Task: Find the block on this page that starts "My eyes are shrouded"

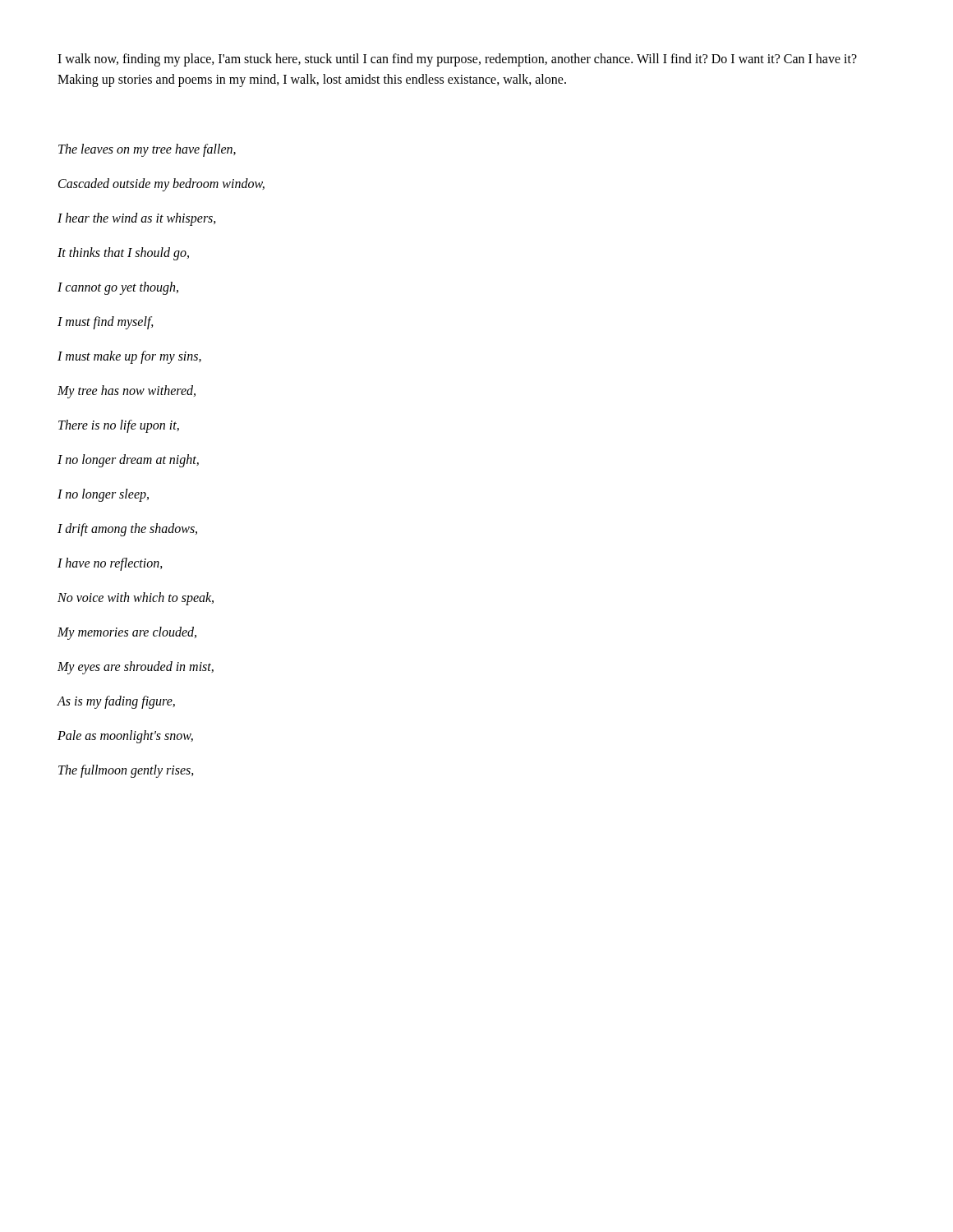Action: pos(136,666)
